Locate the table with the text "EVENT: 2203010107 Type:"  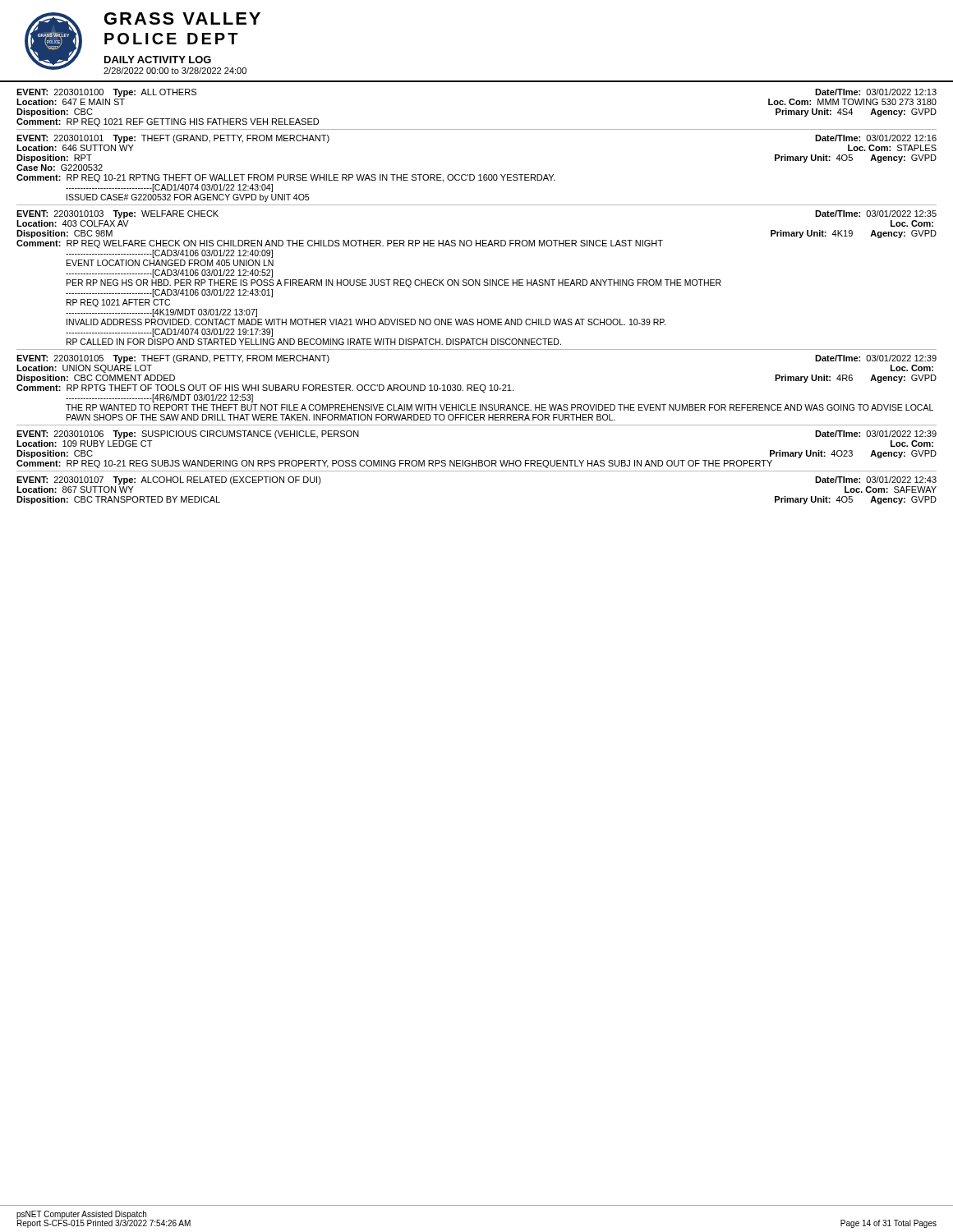(476, 491)
